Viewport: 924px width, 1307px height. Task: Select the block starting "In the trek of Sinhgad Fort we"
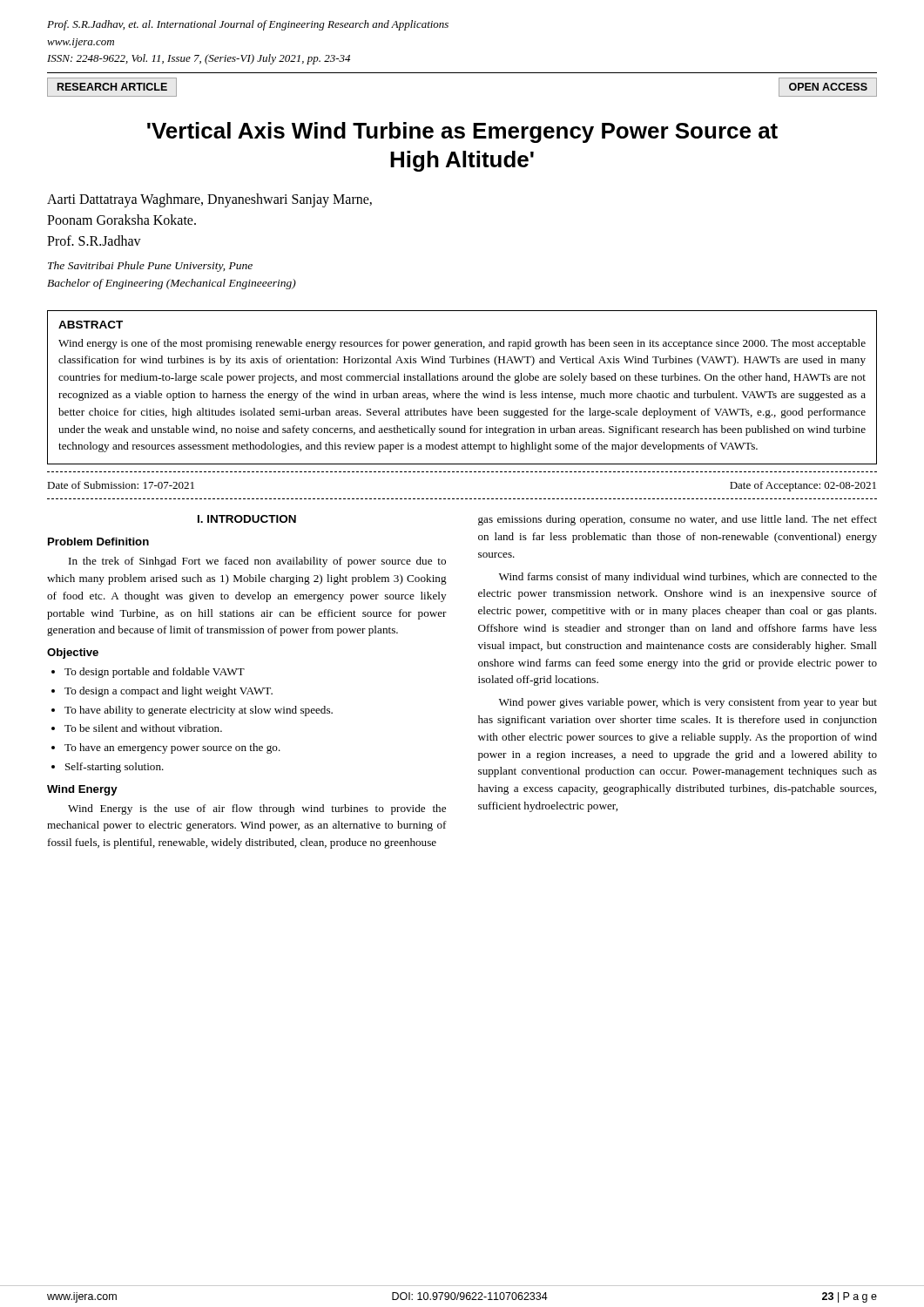click(x=247, y=596)
